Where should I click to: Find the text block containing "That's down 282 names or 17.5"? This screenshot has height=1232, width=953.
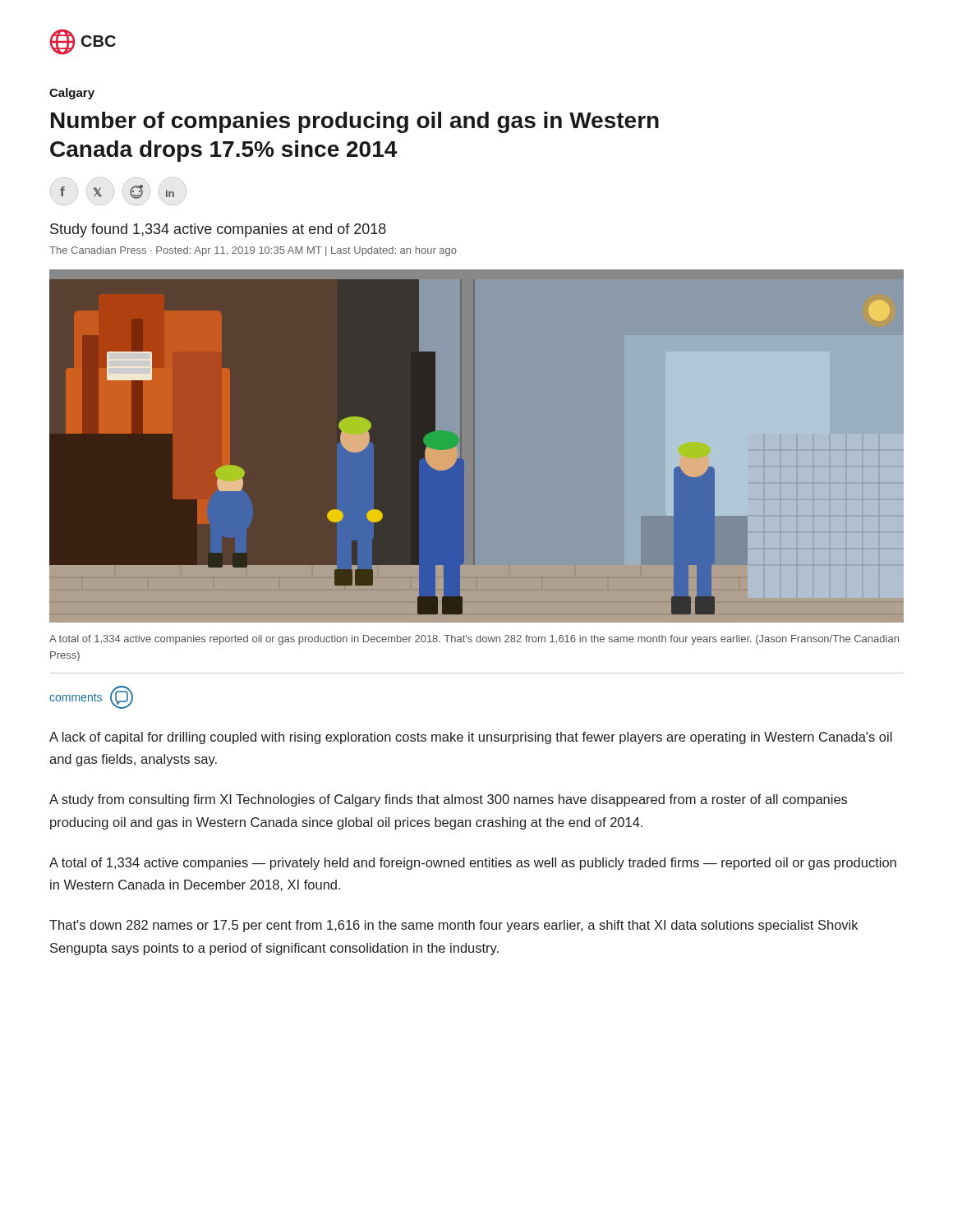pos(454,936)
